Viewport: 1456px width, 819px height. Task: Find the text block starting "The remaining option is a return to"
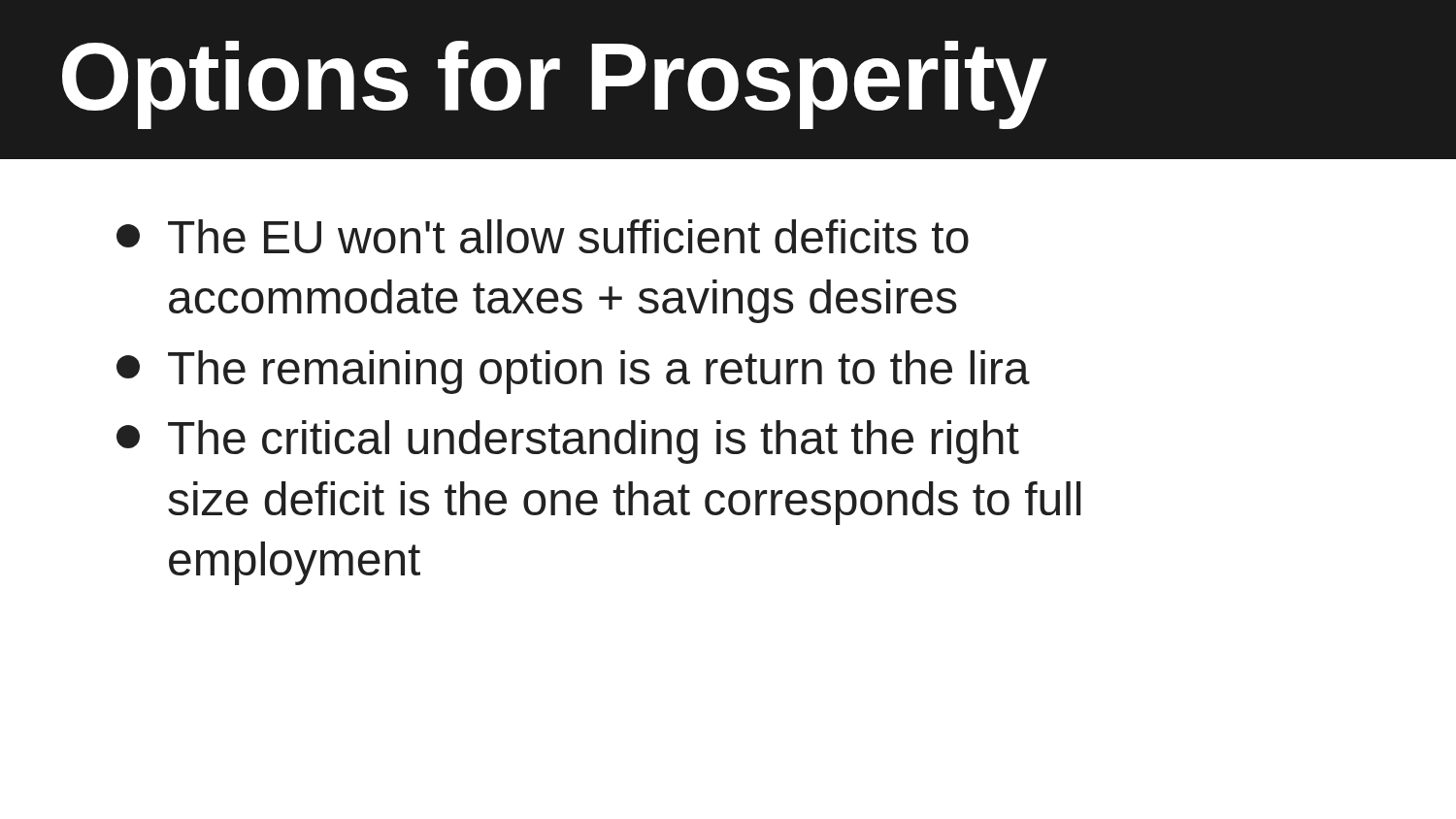[757, 369]
